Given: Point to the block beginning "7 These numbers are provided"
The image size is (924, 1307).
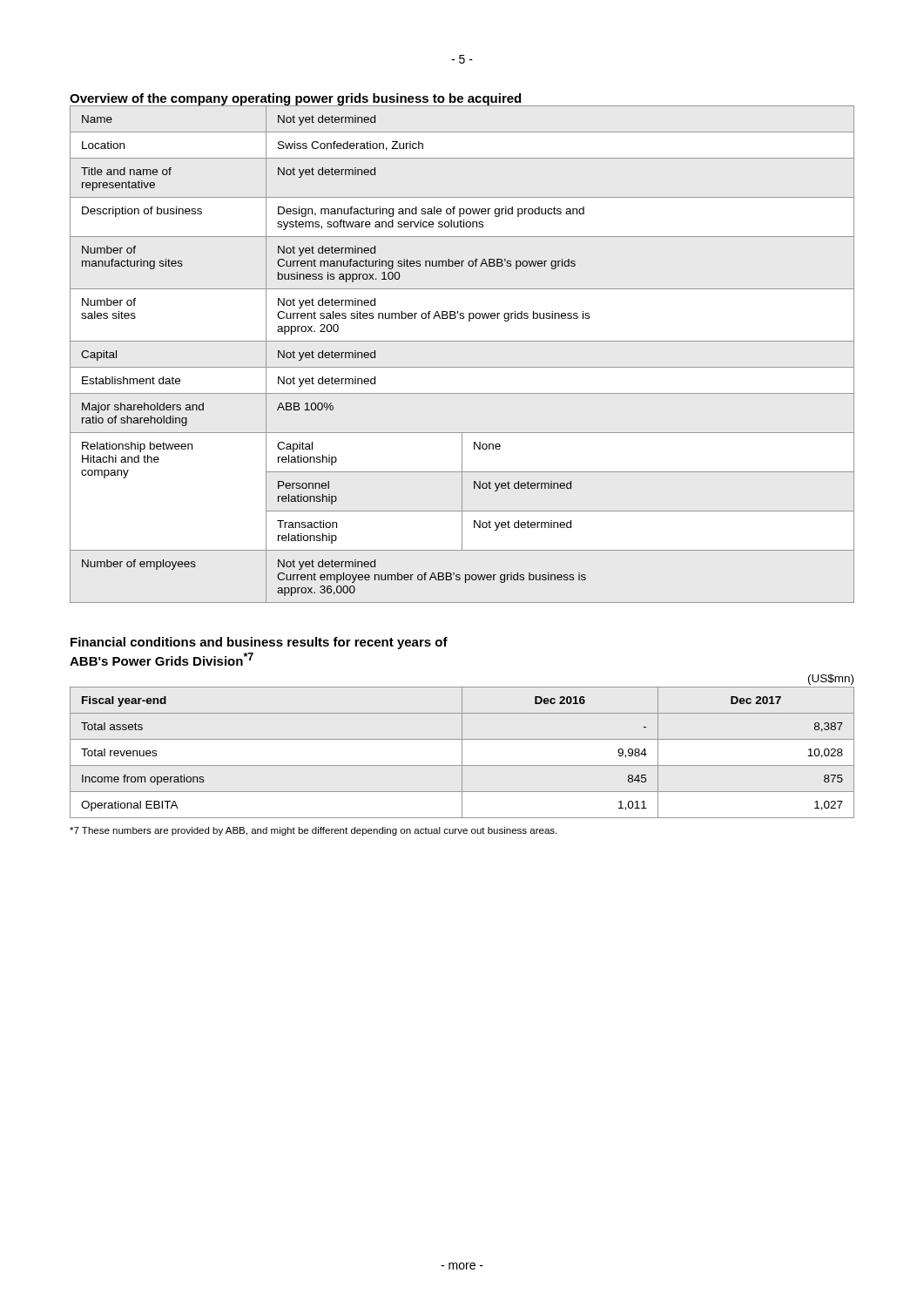Looking at the screenshot, I should pos(314,830).
